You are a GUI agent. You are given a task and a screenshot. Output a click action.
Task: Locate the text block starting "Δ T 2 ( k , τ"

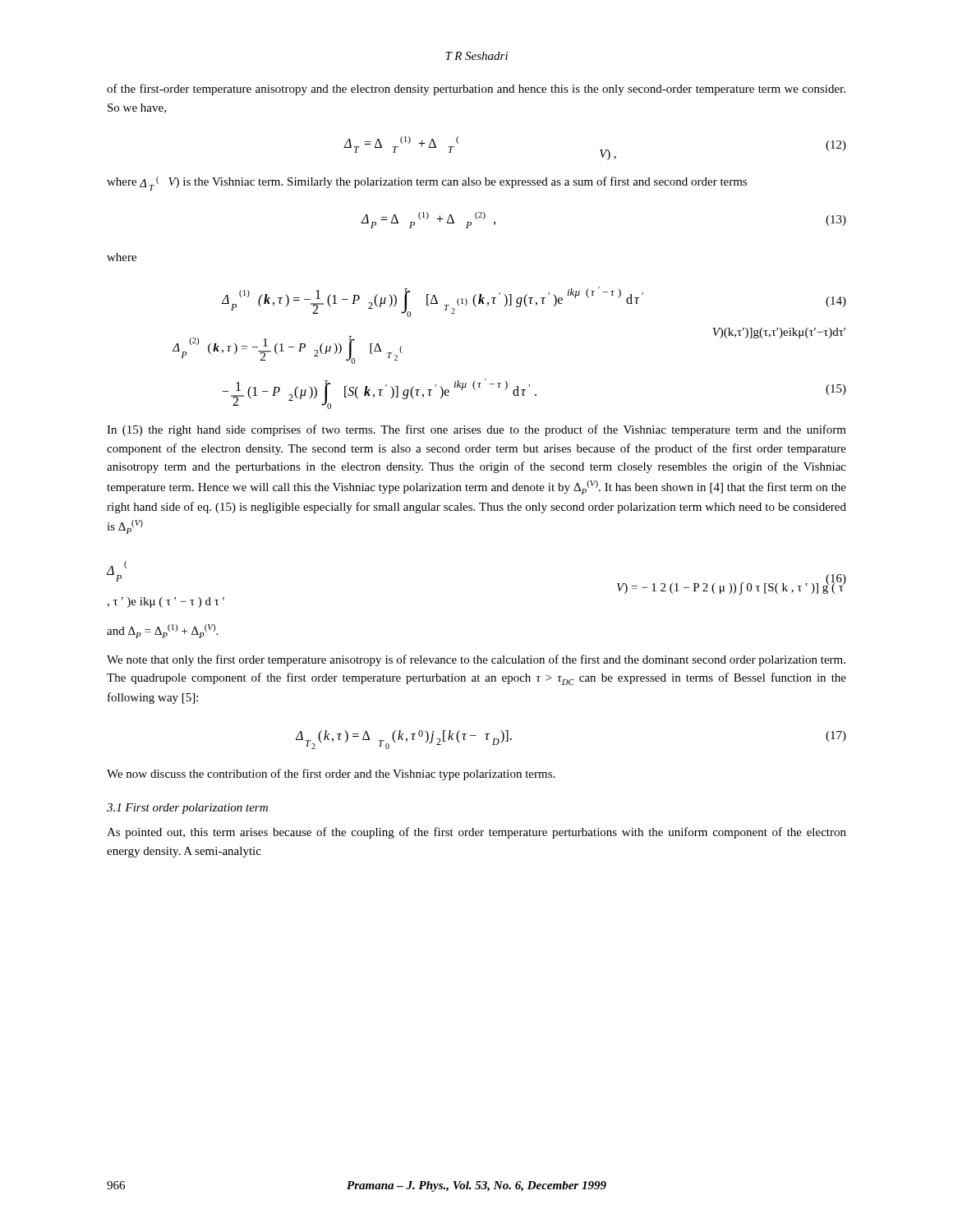coord(401,739)
